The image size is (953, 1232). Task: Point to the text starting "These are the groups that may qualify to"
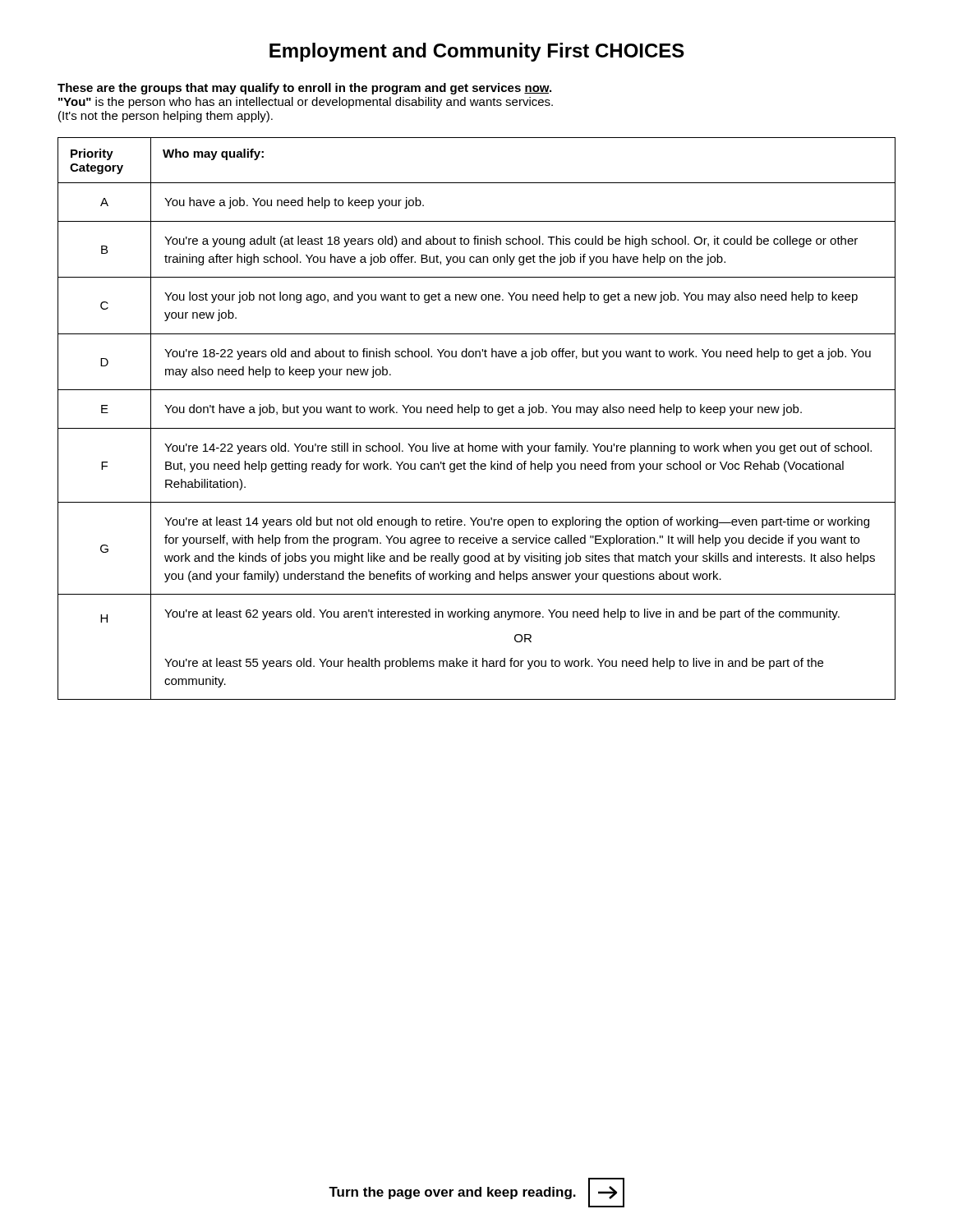pyautogui.click(x=306, y=101)
